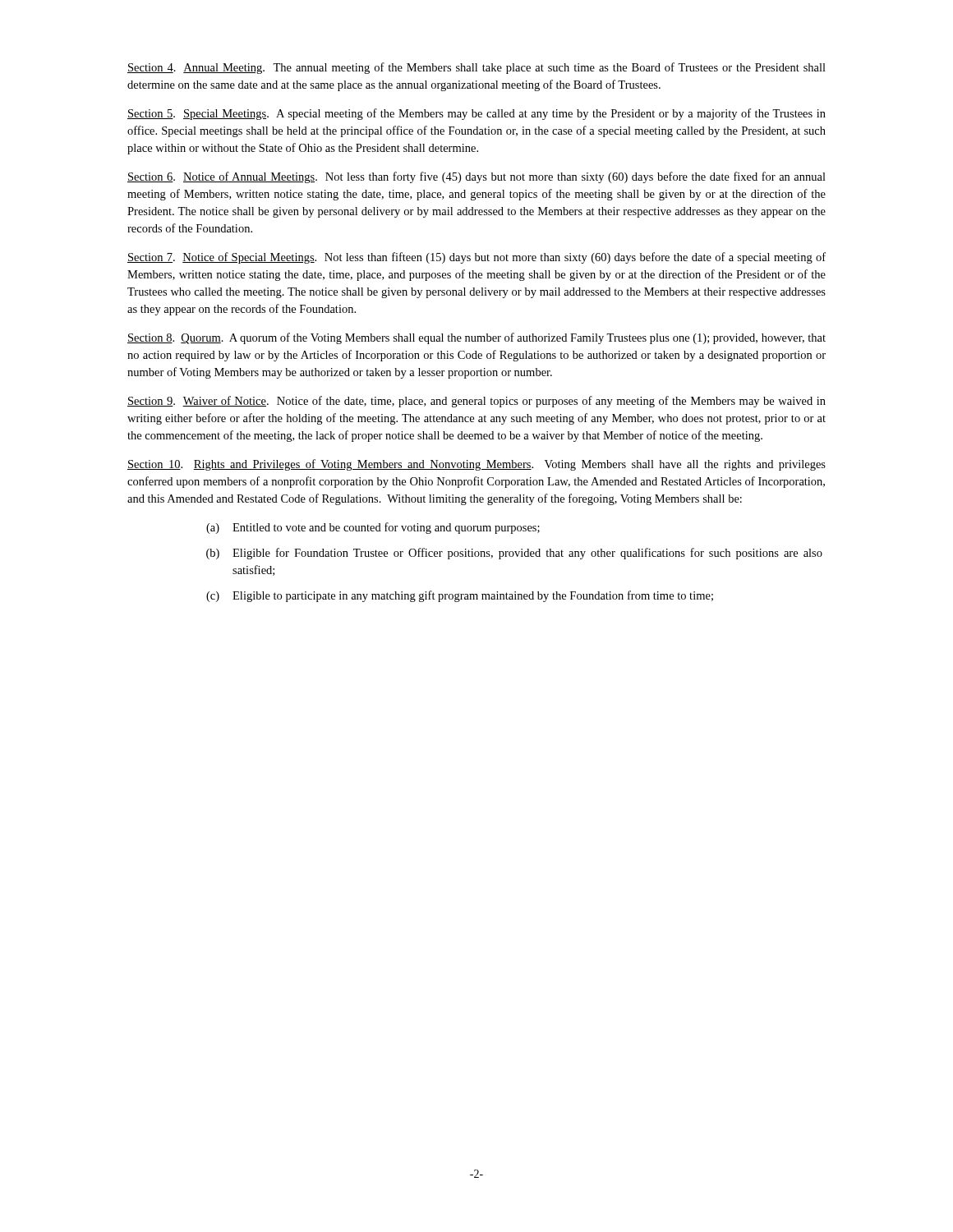Point to the region starting "(a)Entitled to vote"
953x1232 pixels.
pos(508,528)
